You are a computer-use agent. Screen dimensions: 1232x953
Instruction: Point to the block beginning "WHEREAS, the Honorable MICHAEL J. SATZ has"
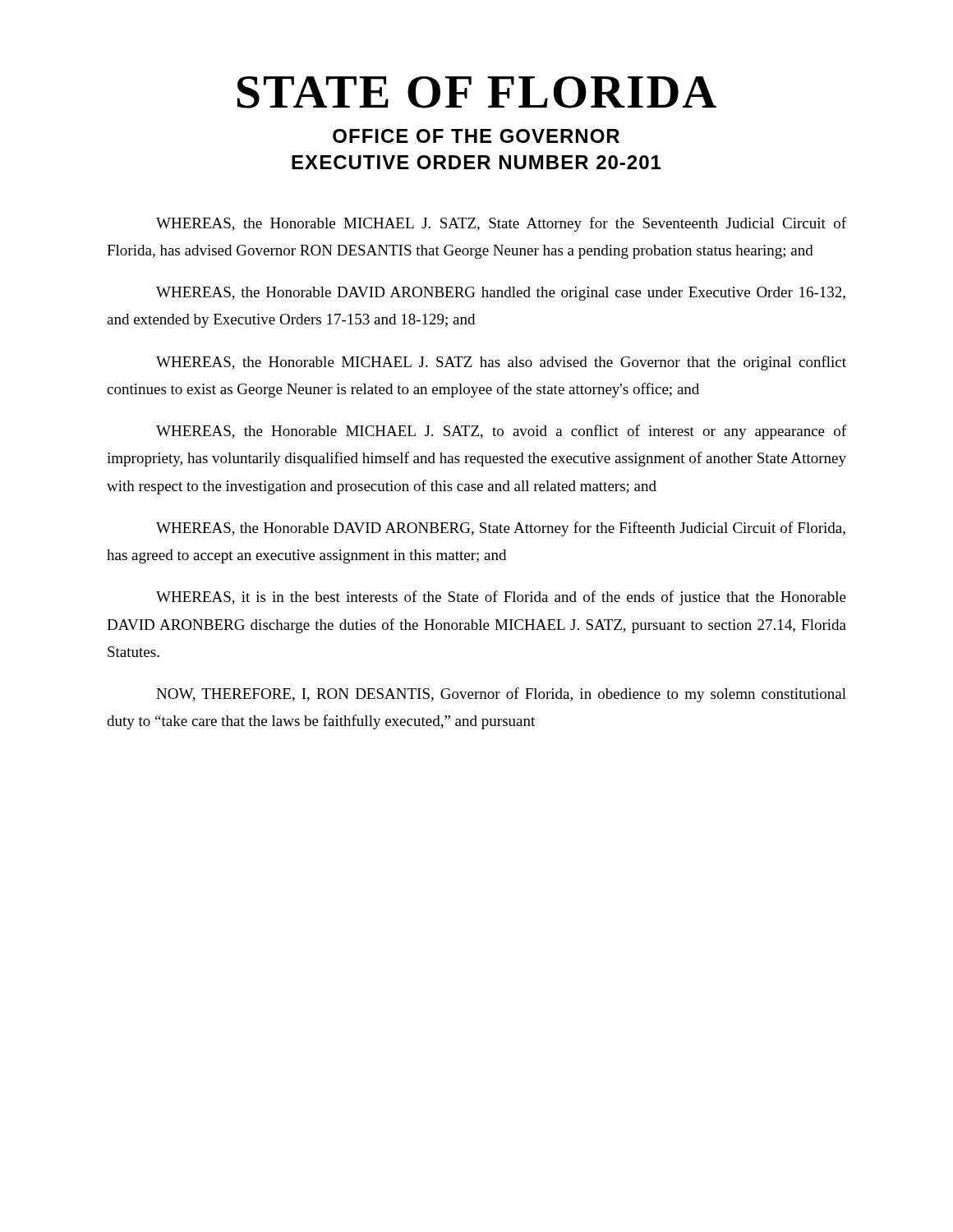476,375
